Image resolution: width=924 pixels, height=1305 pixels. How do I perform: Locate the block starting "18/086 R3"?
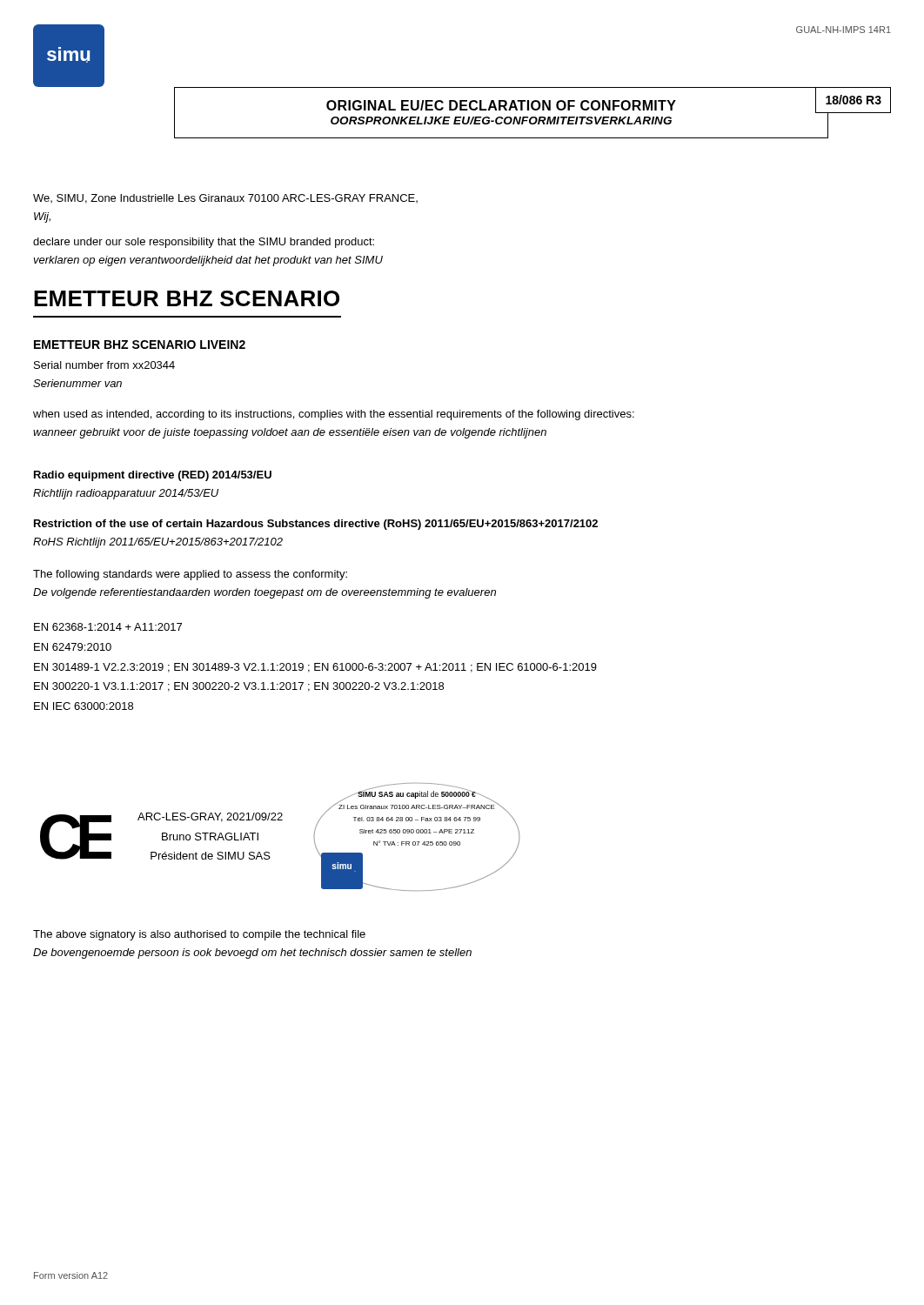(x=853, y=100)
